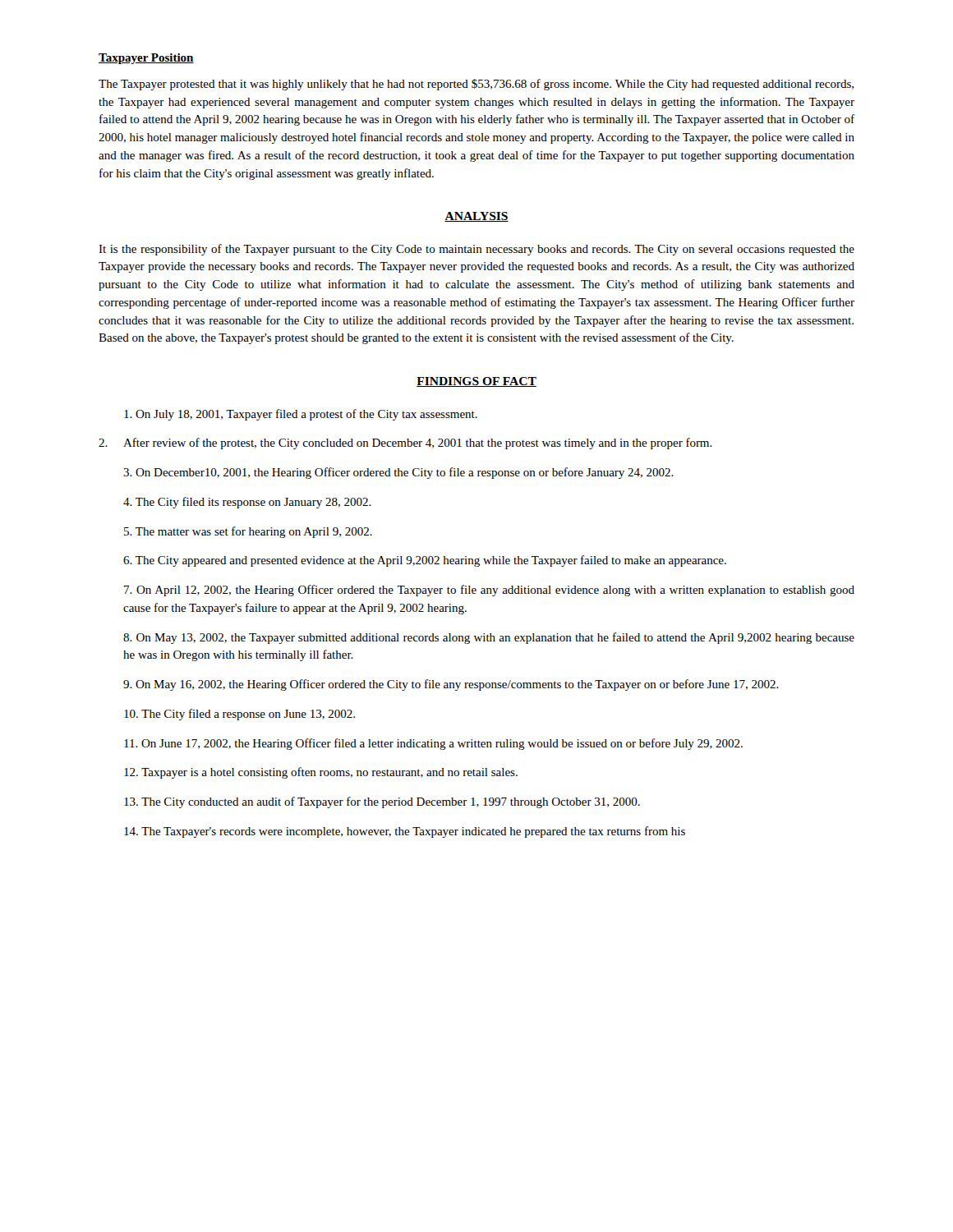Click on the passage starting "7. On April 12,"
Viewport: 953px width, 1232px height.
point(489,599)
